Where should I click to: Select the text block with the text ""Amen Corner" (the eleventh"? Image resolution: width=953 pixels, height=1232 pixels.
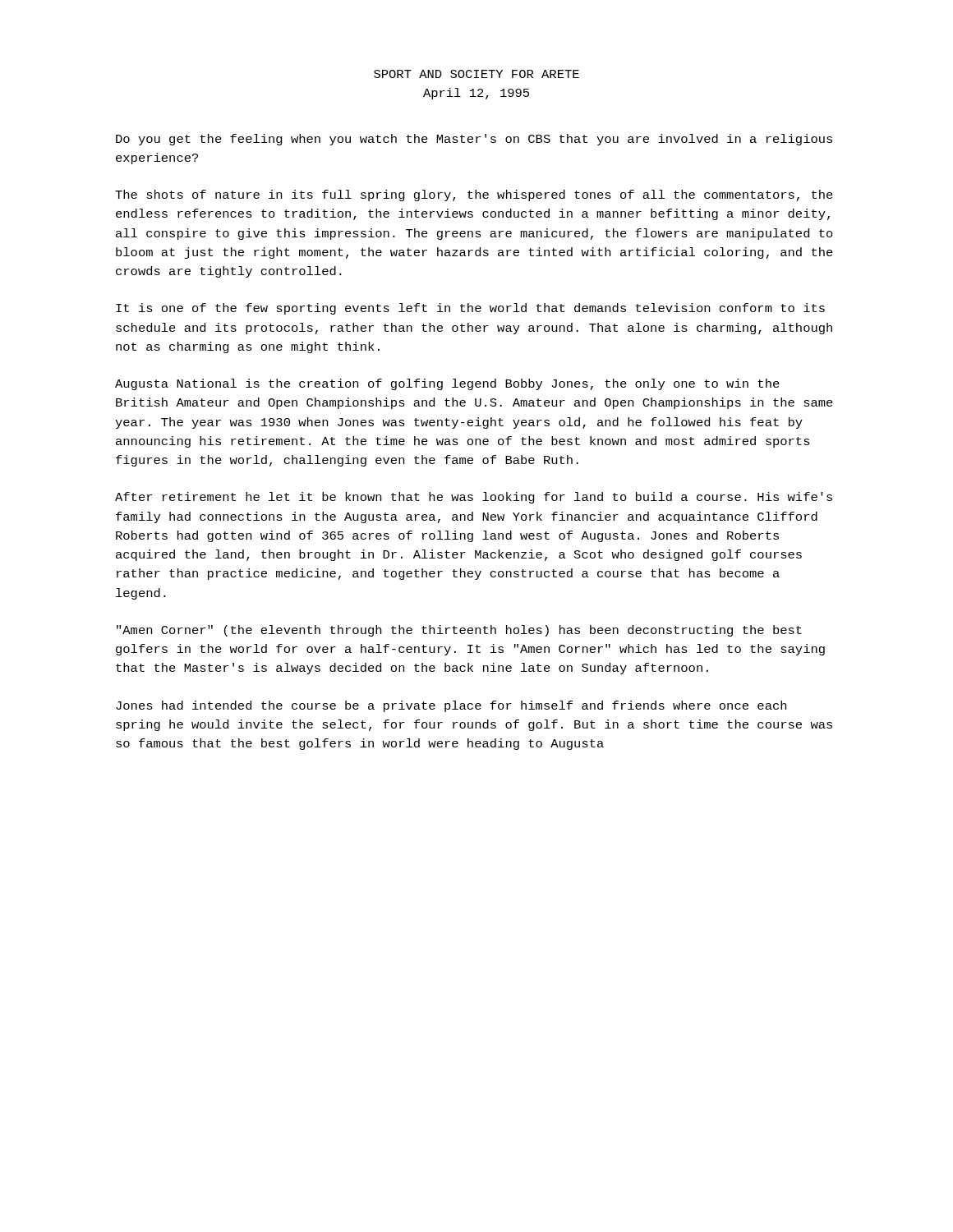470,650
